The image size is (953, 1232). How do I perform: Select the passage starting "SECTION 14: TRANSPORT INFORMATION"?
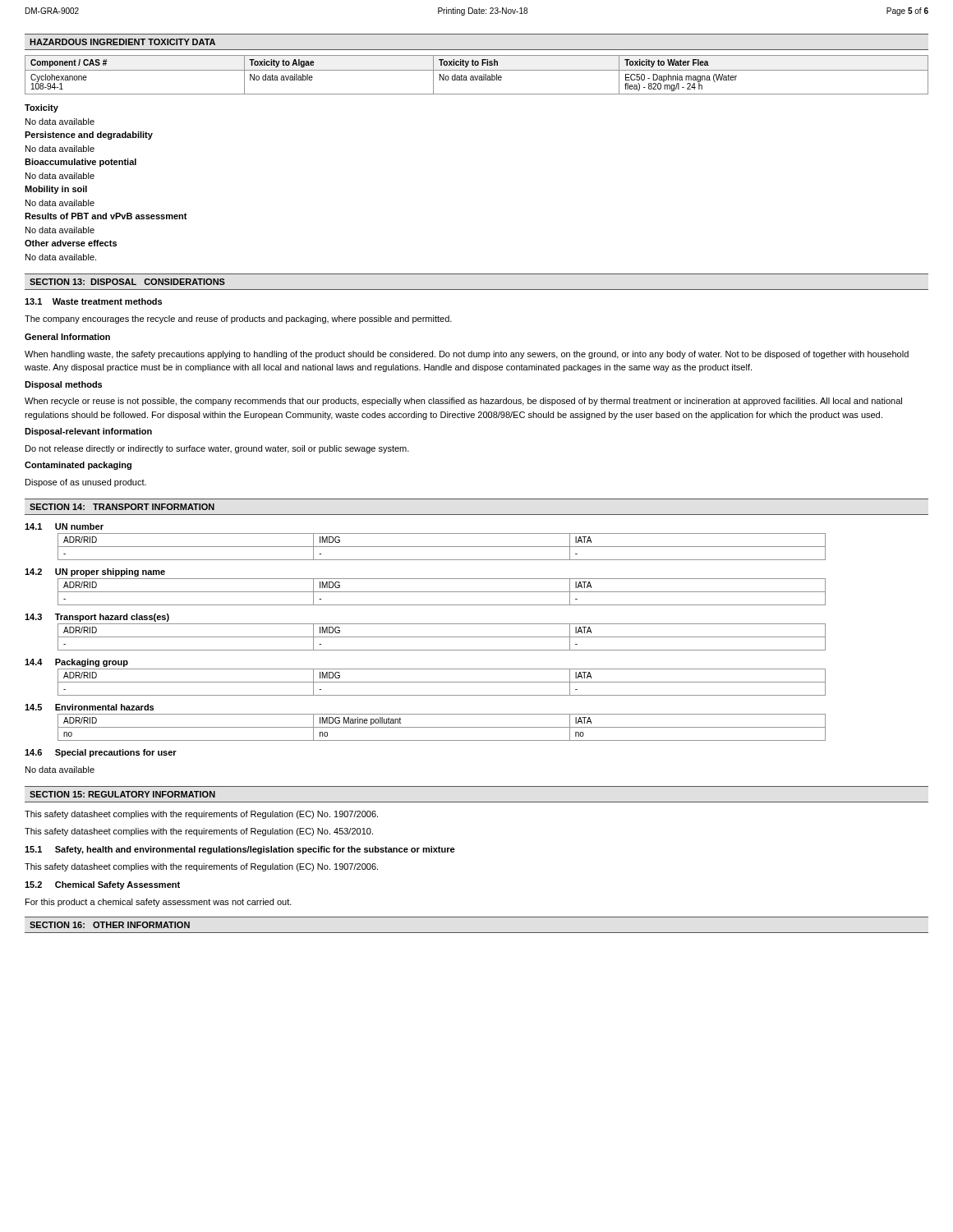[x=122, y=507]
